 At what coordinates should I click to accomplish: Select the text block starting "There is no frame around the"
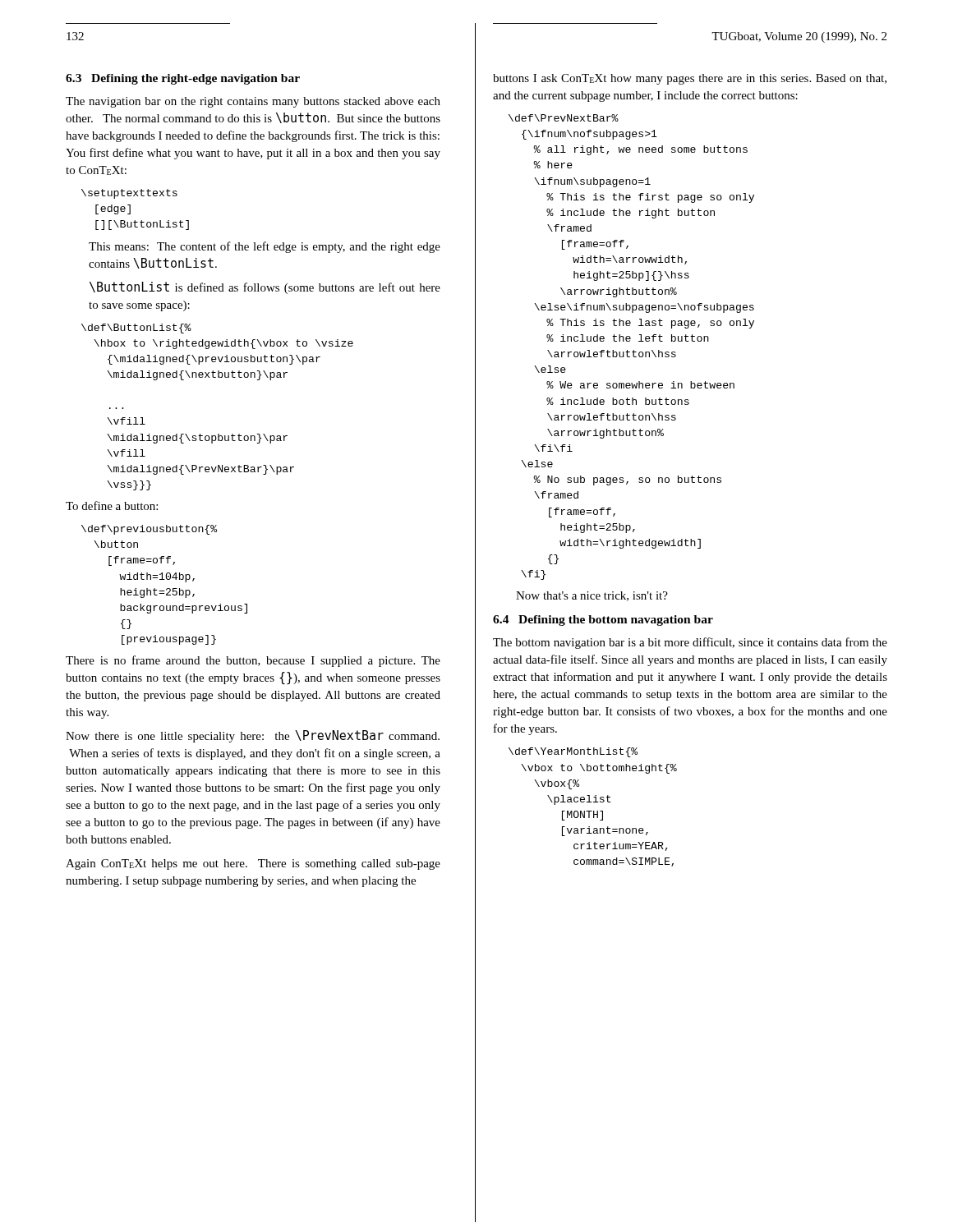(253, 687)
